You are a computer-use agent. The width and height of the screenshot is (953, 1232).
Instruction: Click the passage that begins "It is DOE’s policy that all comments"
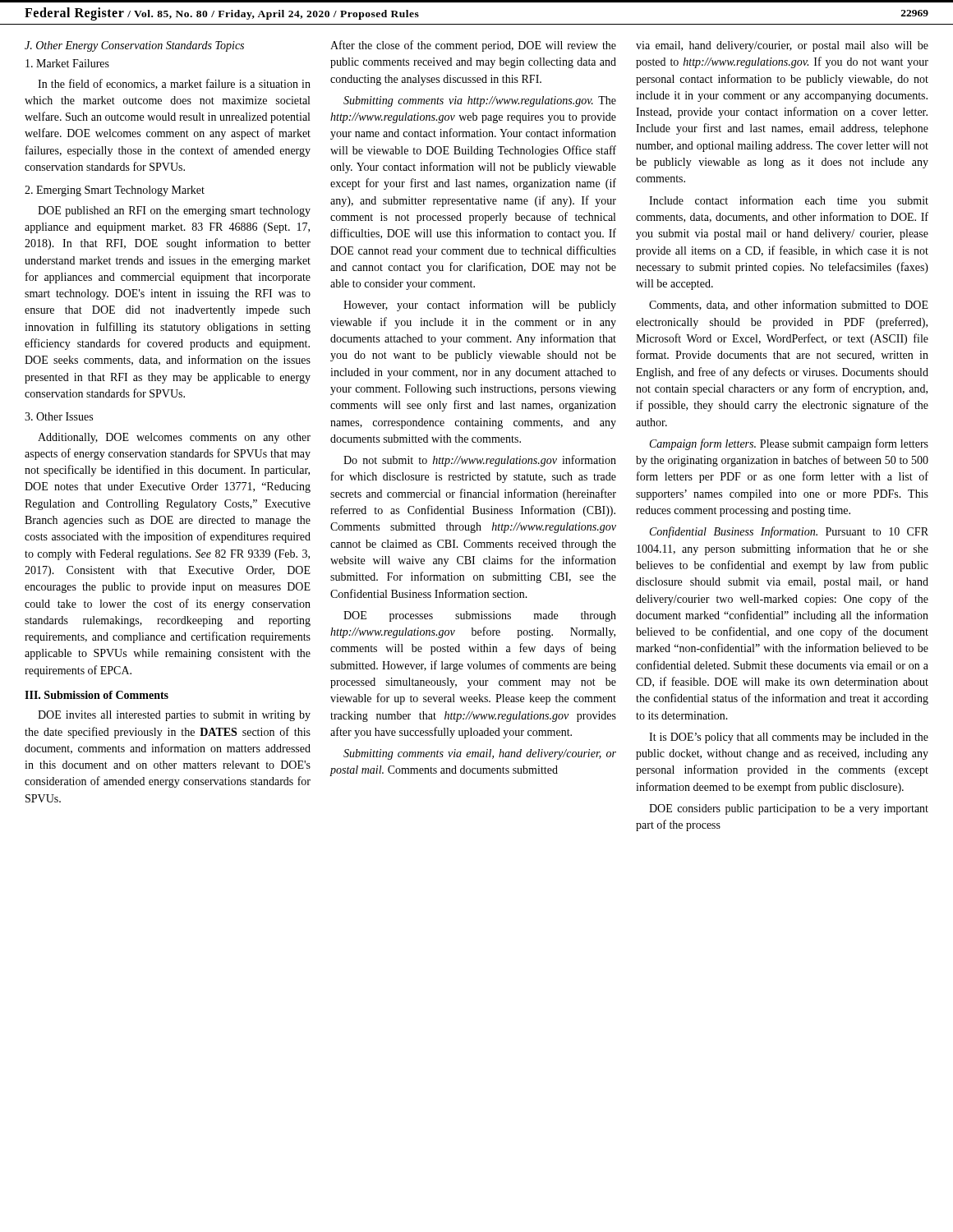[782, 763]
